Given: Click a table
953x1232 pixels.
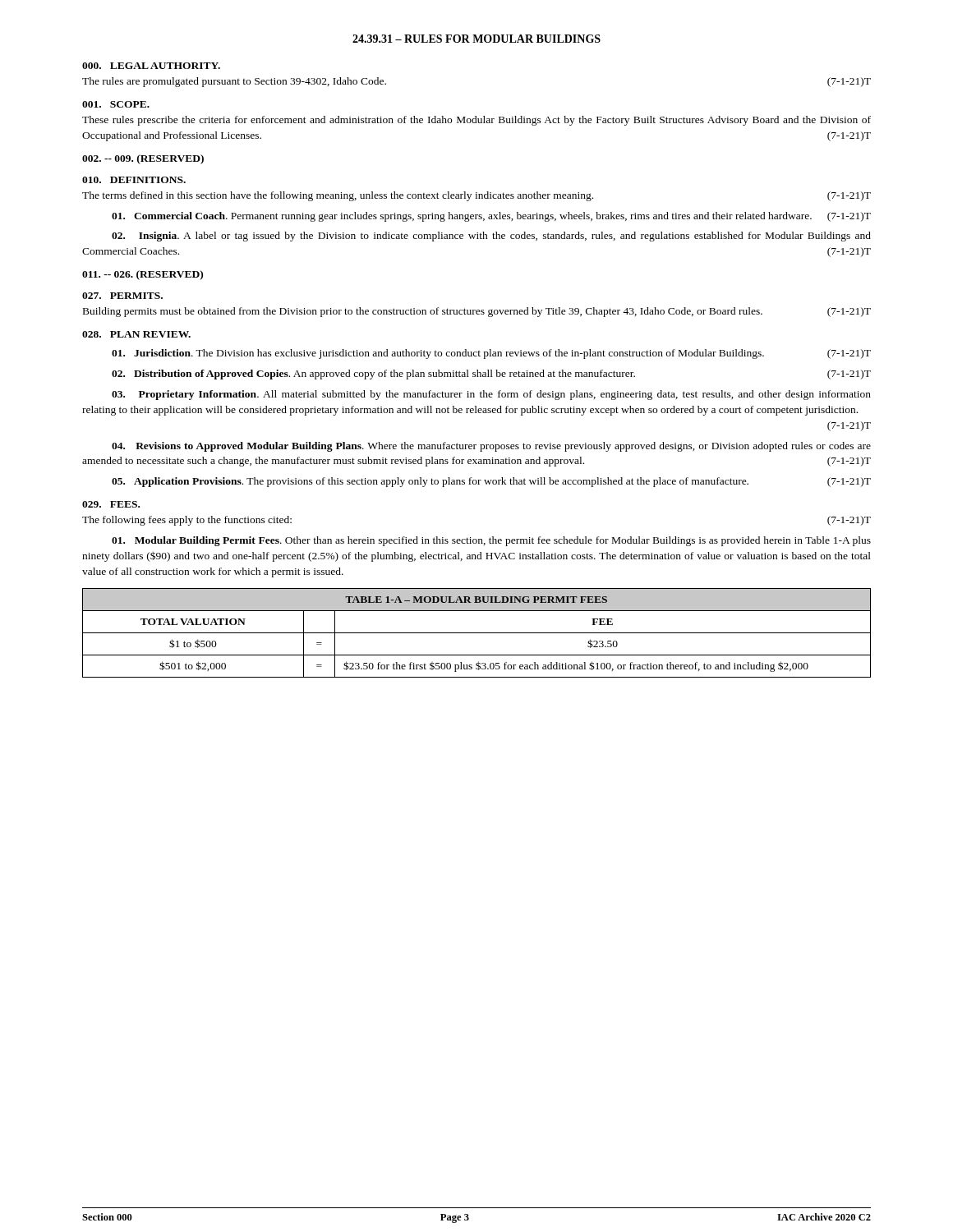Looking at the screenshot, I should 476,633.
